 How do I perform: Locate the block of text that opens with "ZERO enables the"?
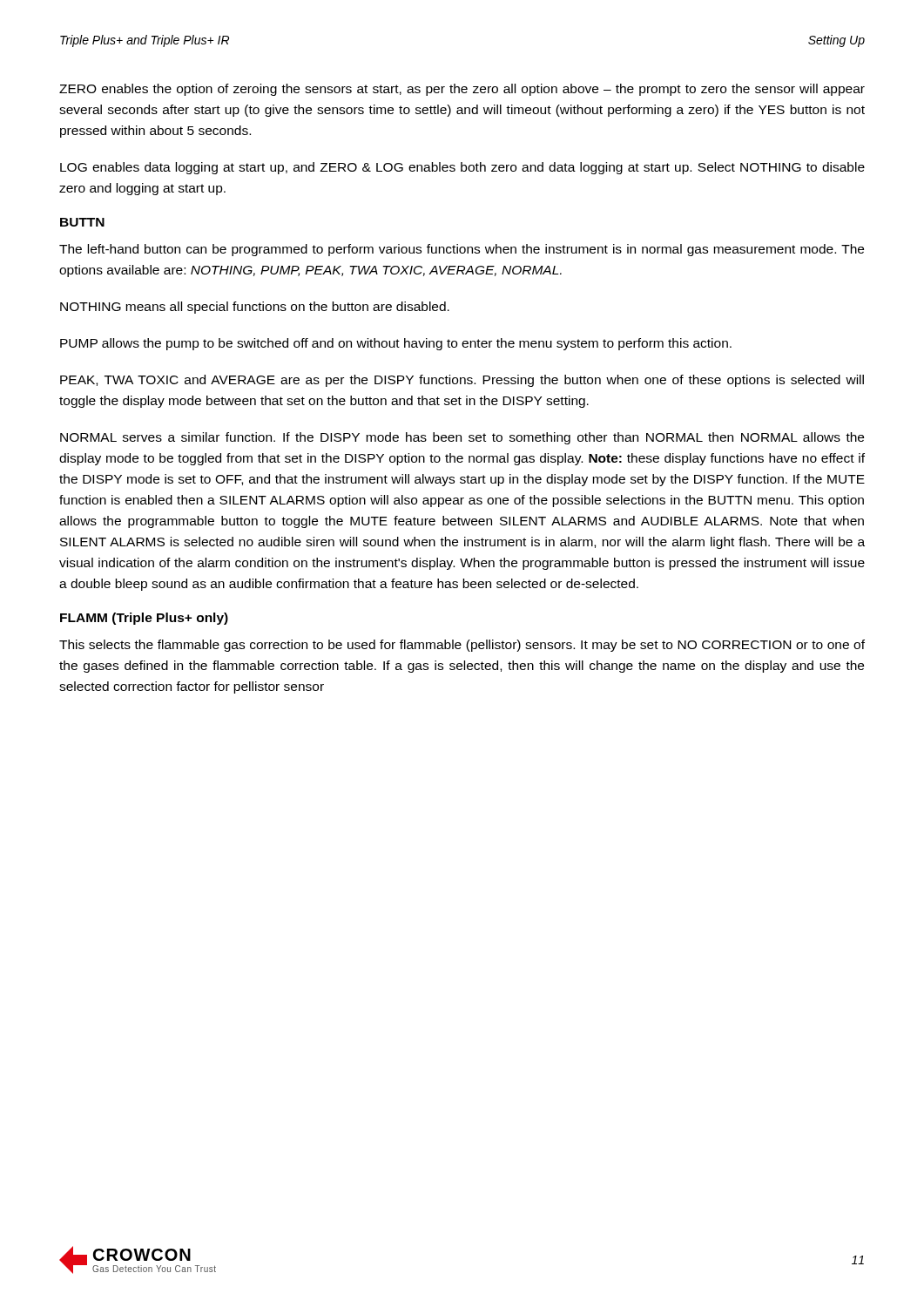coord(462,109)
